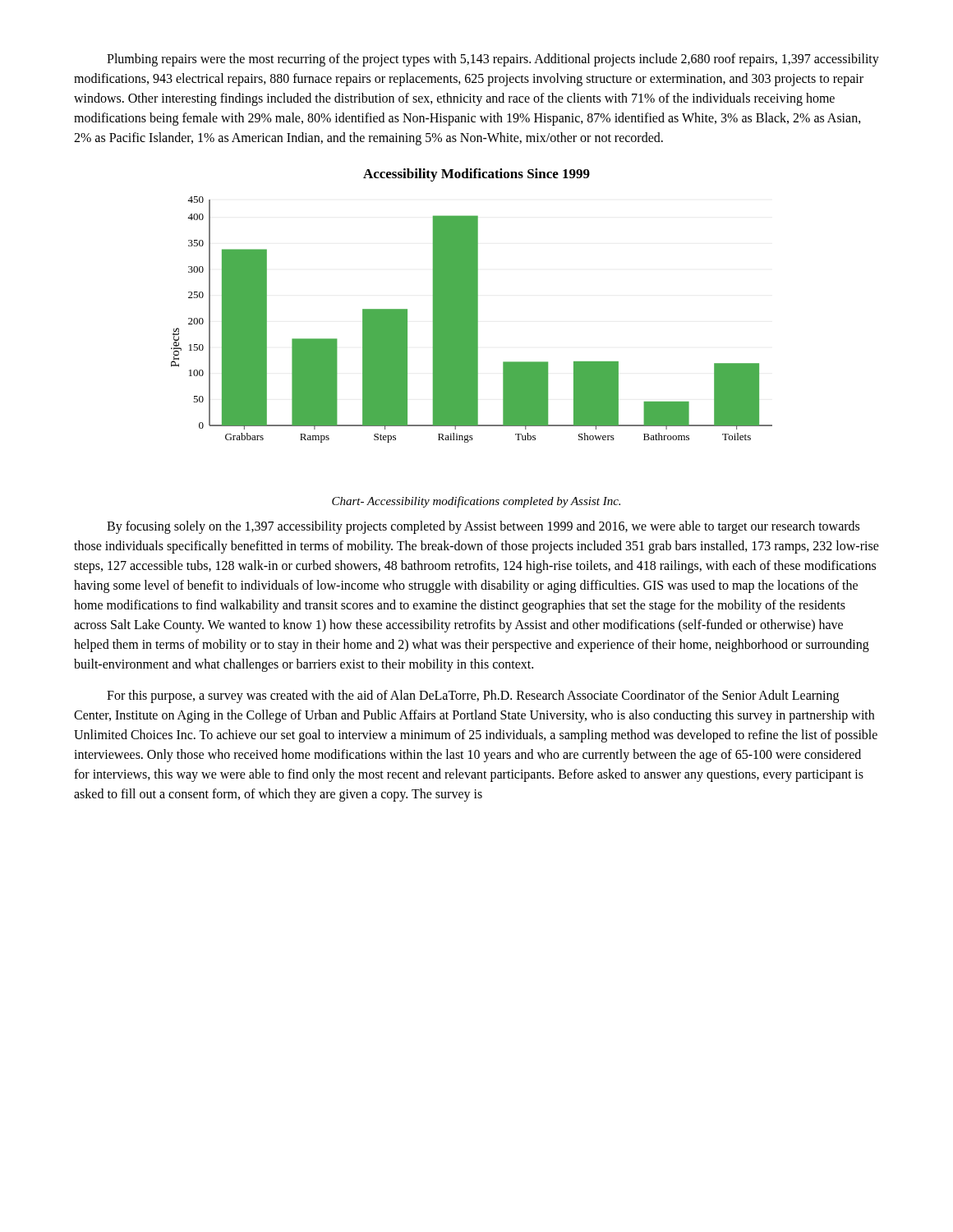Find a bar chart
This screenshot has width=953, height=1232.
pyautogui.click(x=476, y=339)
